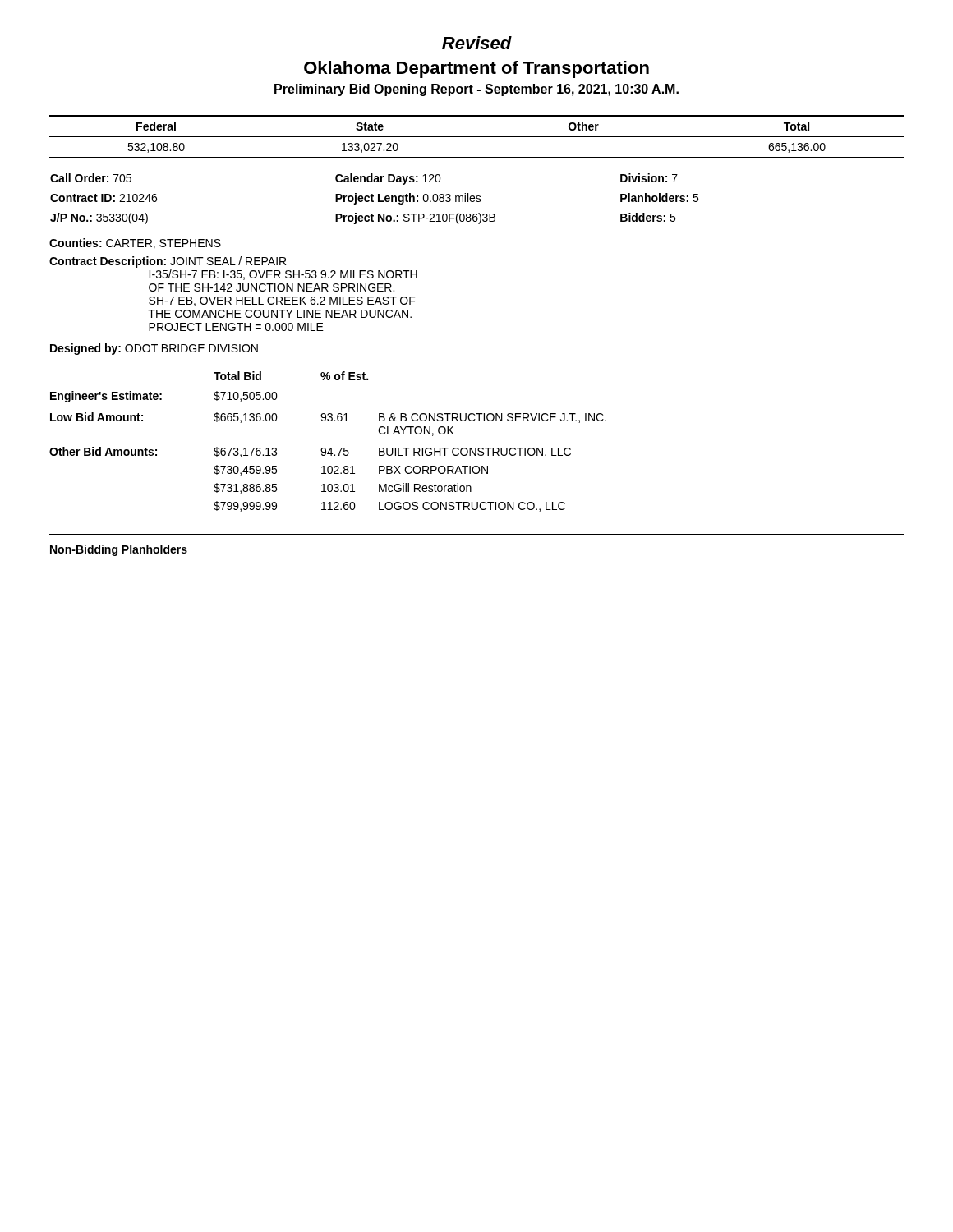Select the passage starting "Contract ID: 210246 Project Length: 0.083"
Viewport: 953px width, 1232px height.
point(476,198)
